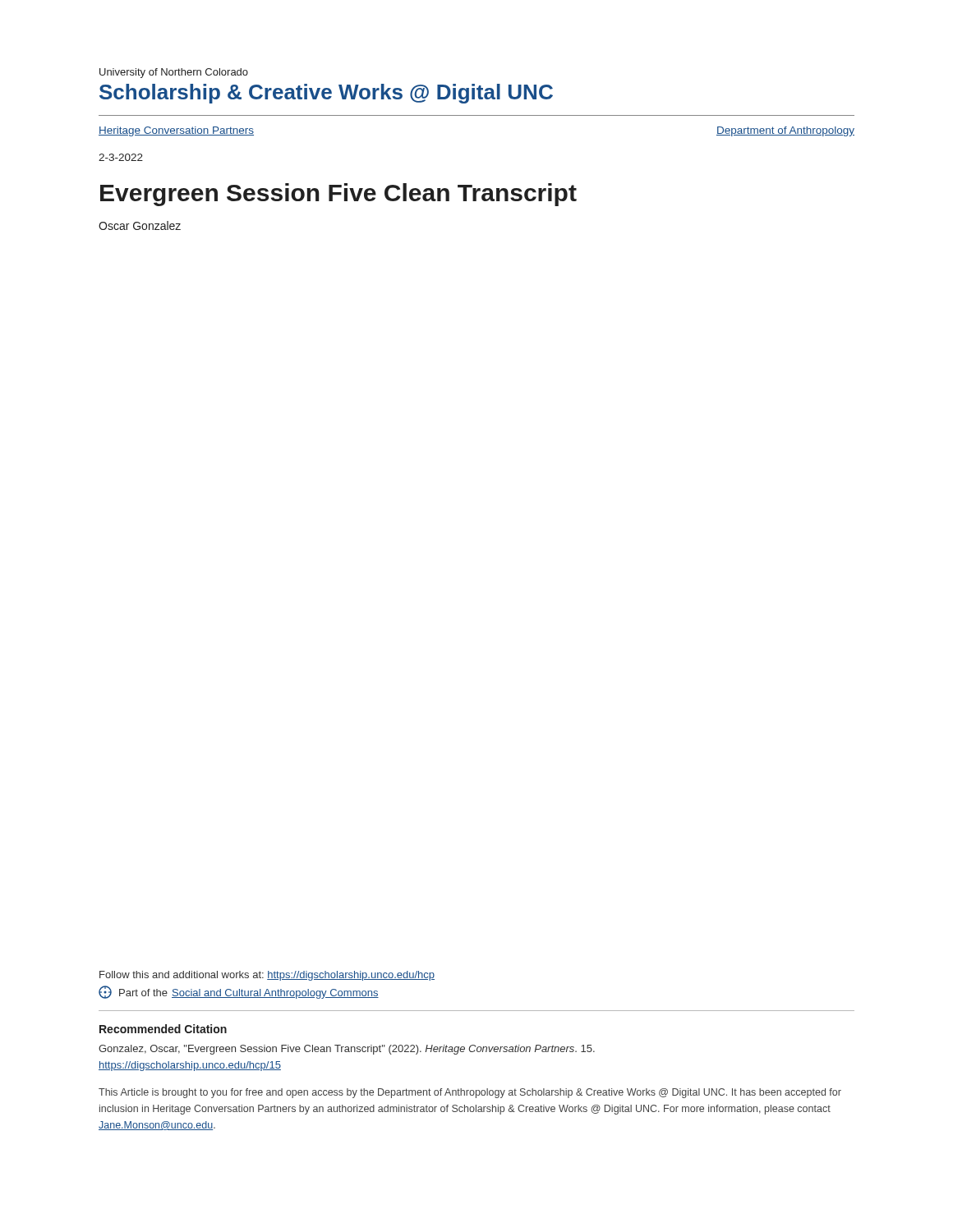Point to the block beginning "Follow this and additional"

point(267,975)
